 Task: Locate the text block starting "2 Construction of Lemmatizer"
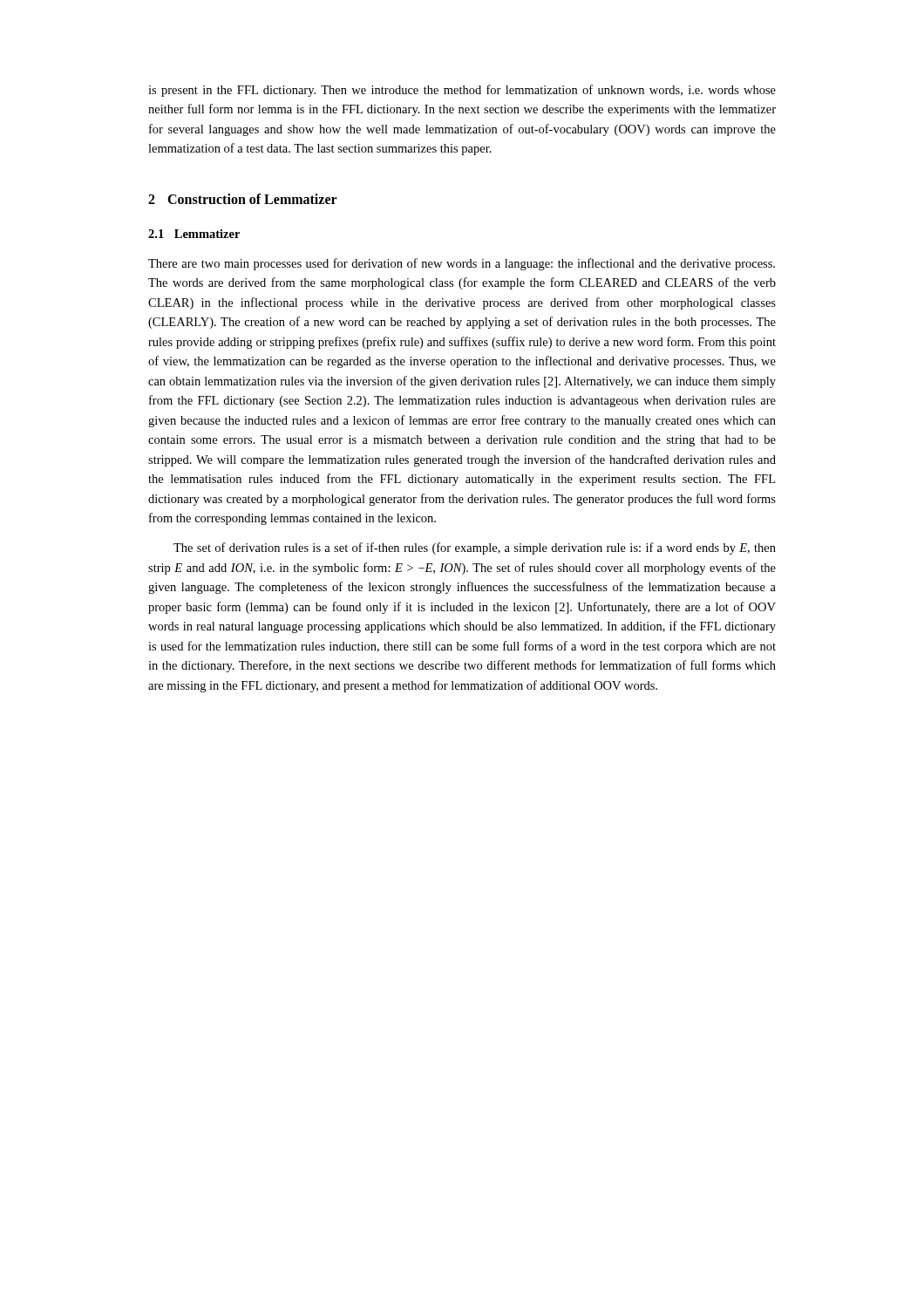tap(243, 199)
